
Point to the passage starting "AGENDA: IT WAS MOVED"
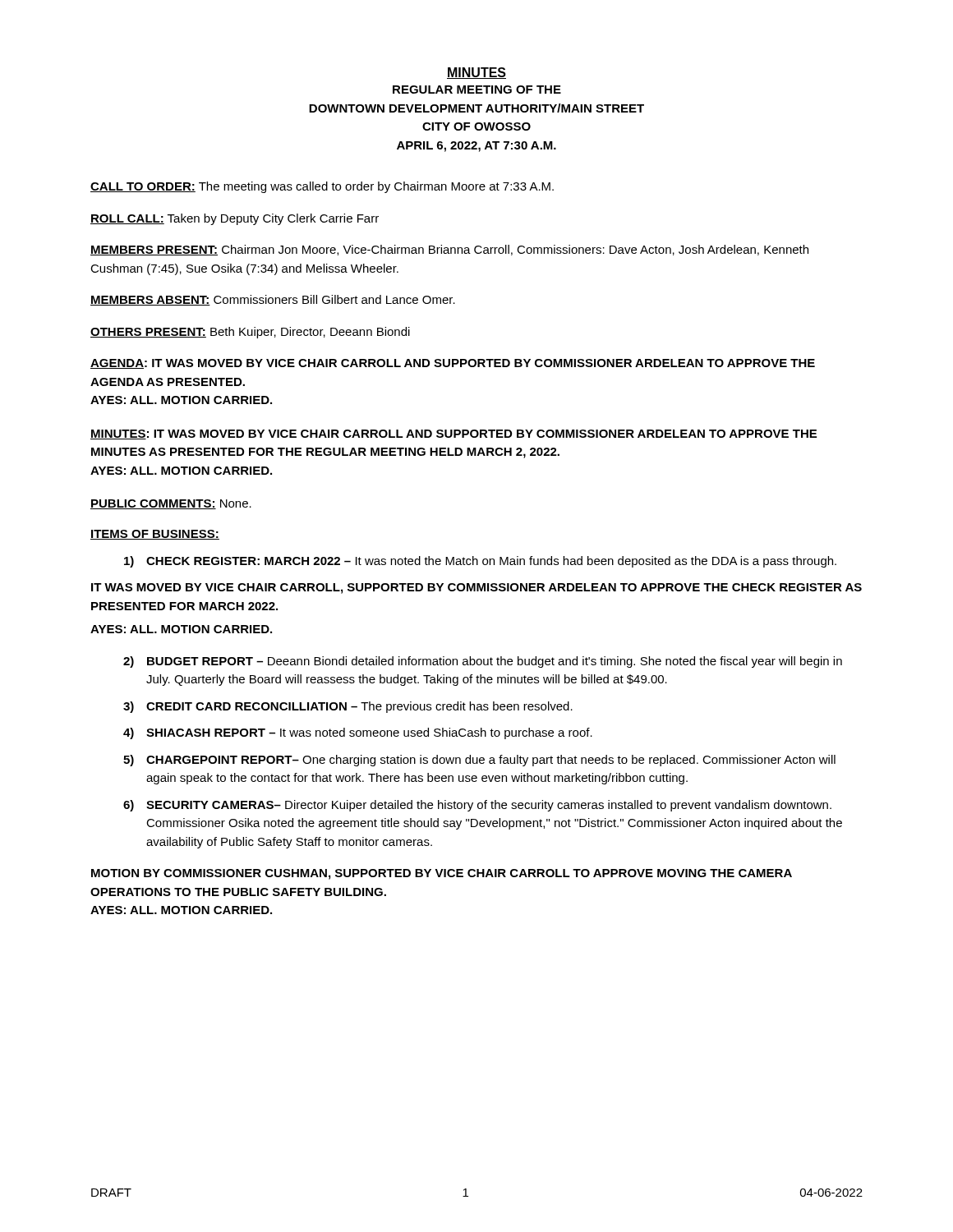click(453, 364)
